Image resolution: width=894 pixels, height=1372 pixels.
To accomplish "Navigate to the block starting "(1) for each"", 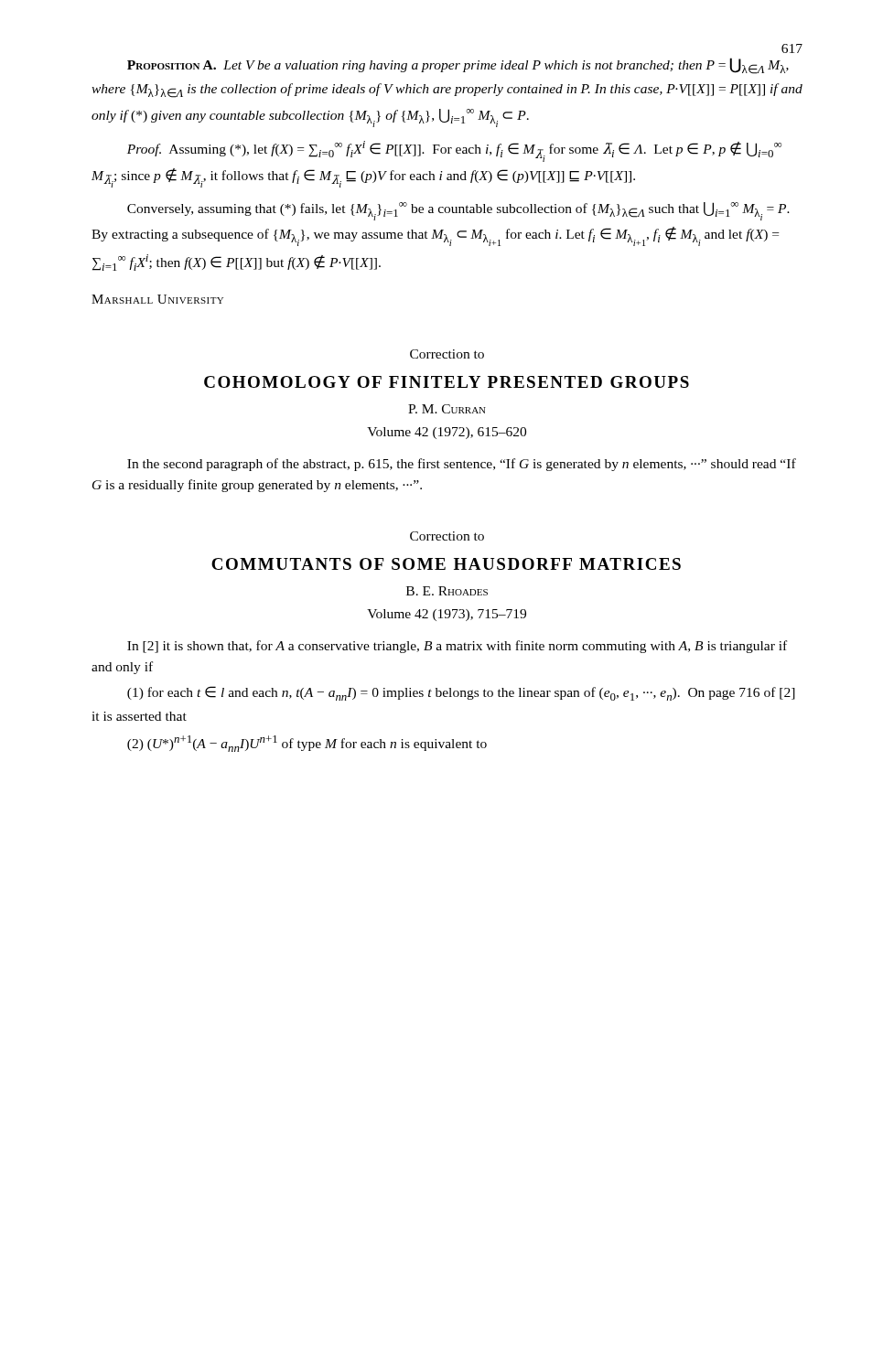I will [x=447, y=705].
